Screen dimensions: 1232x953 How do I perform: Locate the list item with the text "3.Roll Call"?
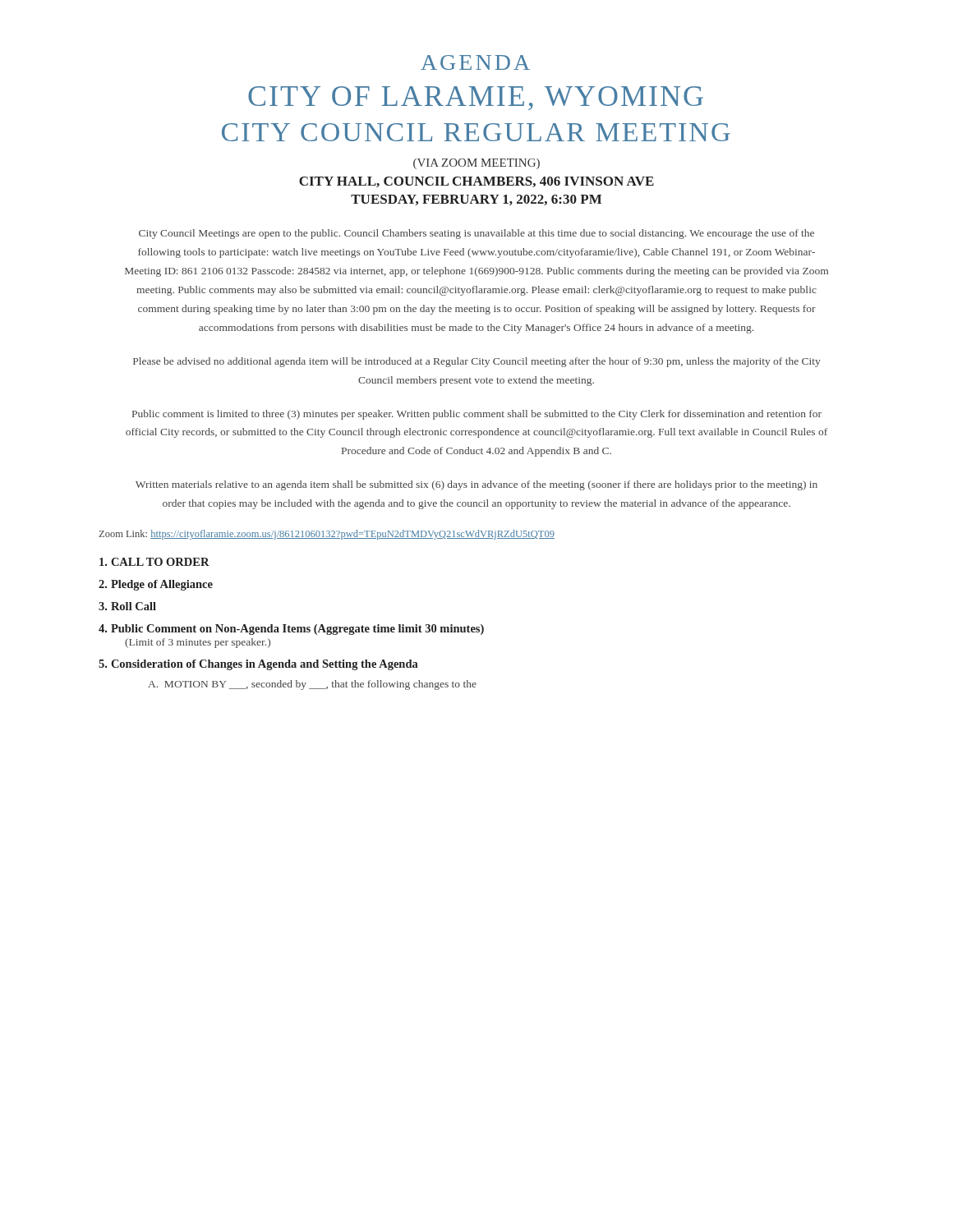127,606
